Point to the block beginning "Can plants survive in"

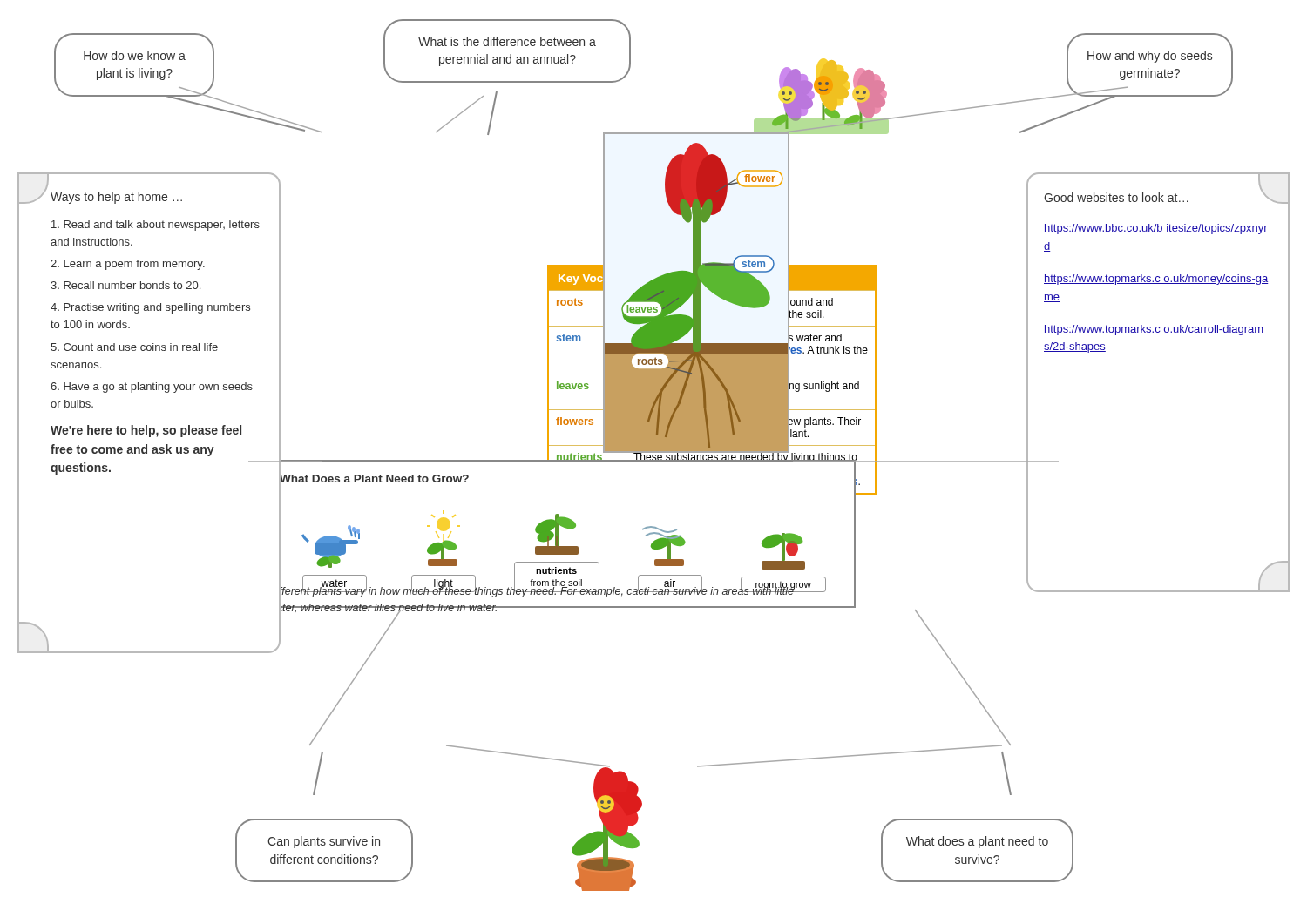point(324,850)
